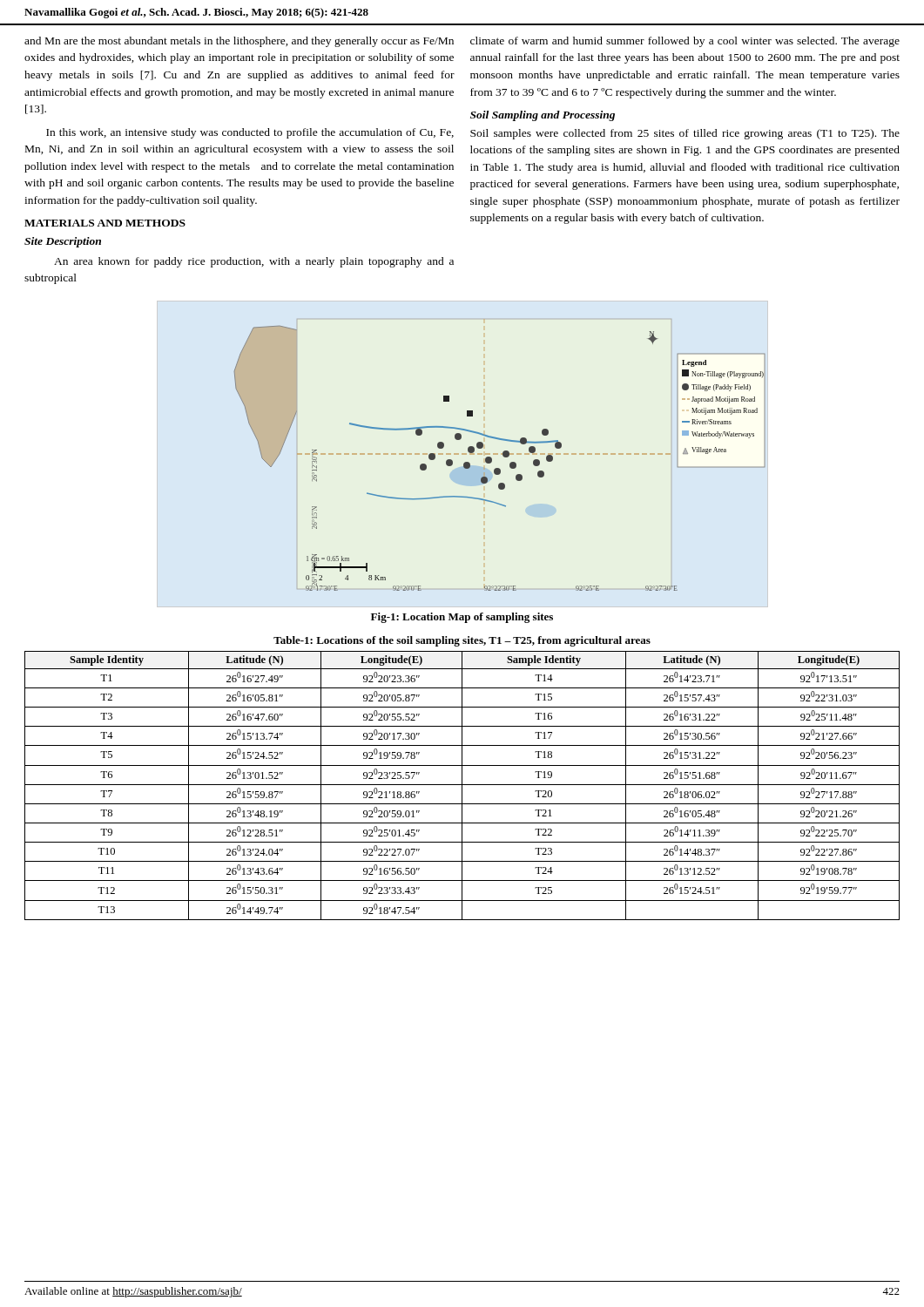Select the element starting "Table-1: Locations of"
Screen dimensions: 1307x924
point(462,640)
